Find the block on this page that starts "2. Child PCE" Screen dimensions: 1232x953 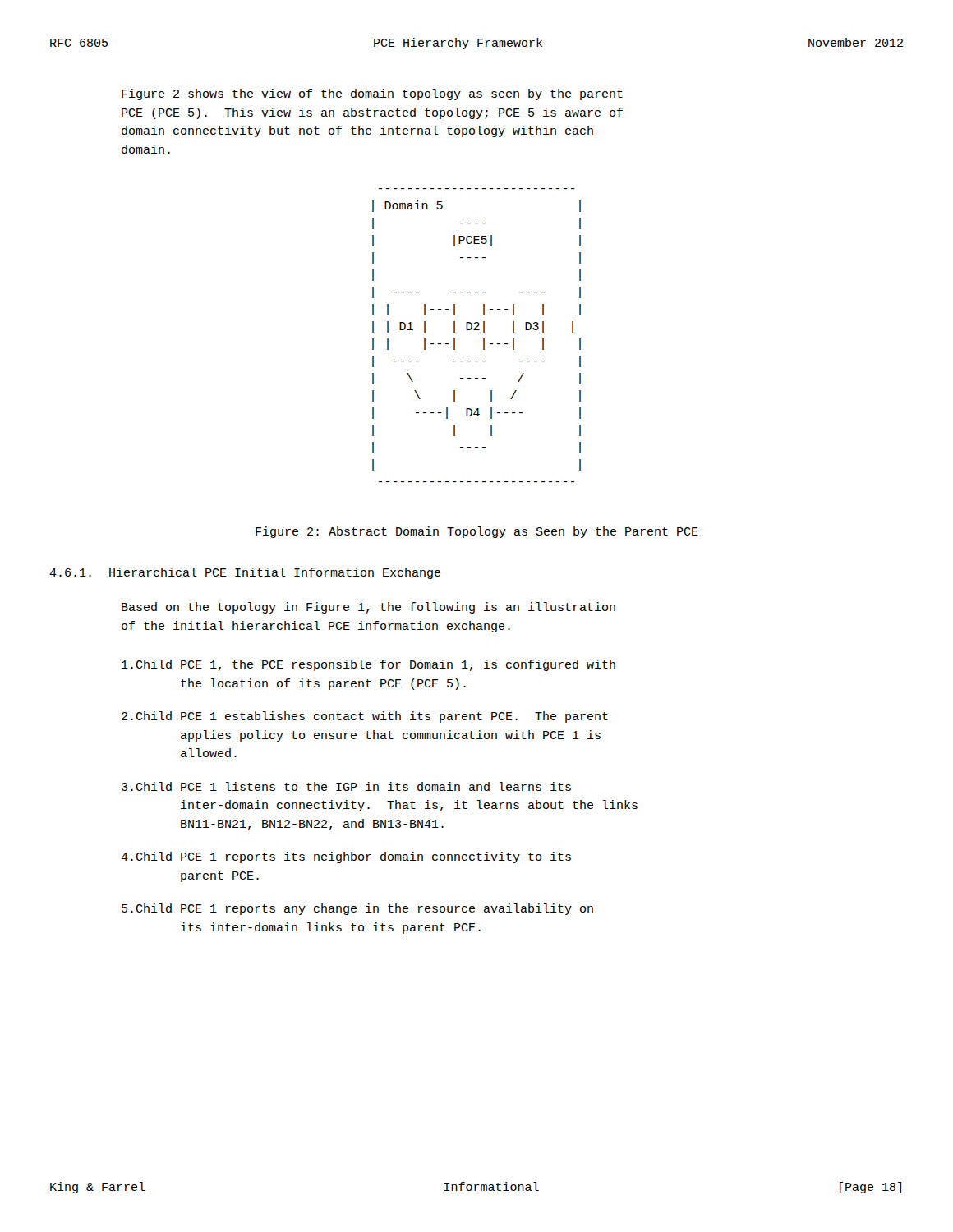coord(476,736)
